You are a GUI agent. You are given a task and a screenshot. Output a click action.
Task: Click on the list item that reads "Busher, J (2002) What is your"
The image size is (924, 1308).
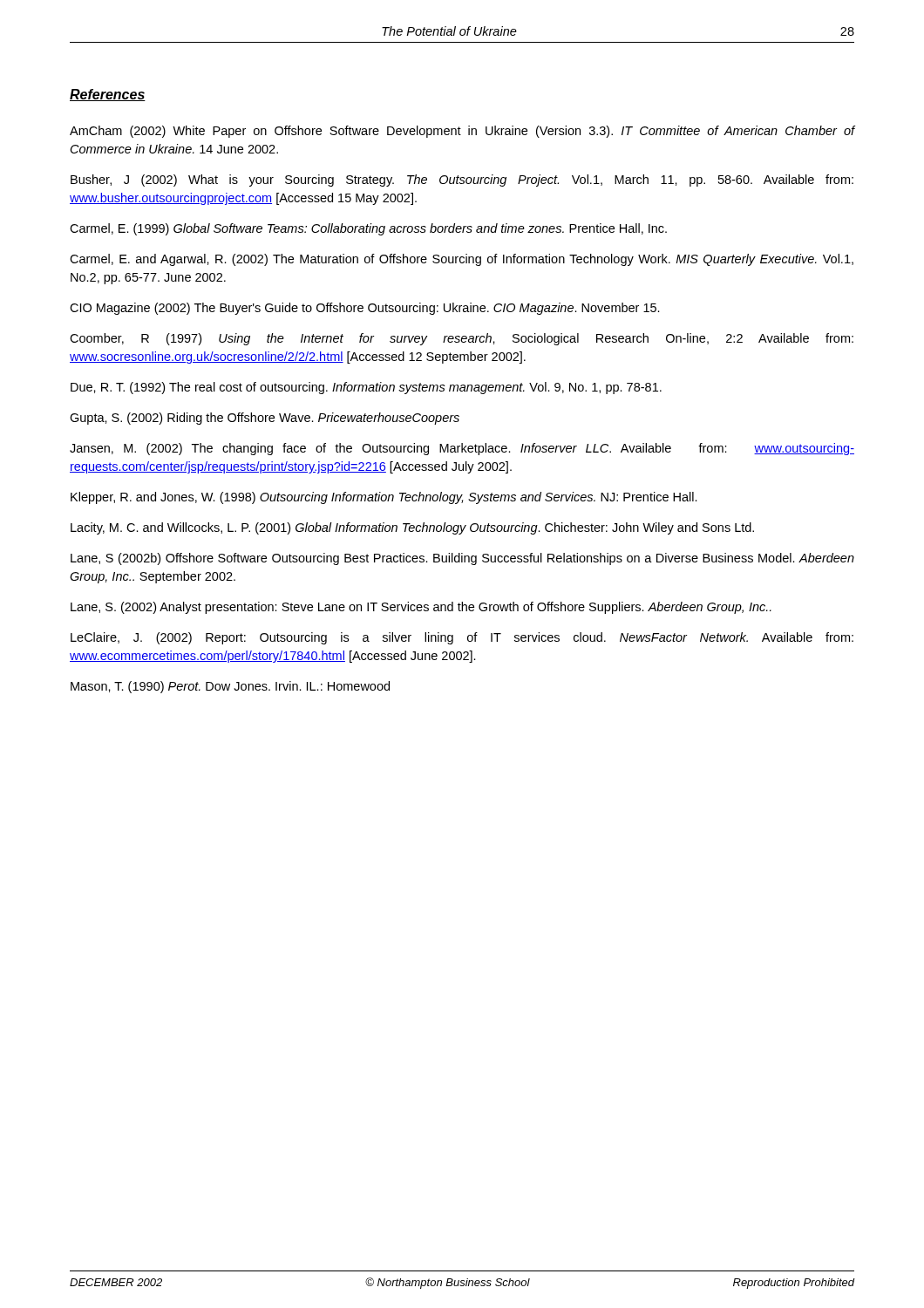462,189
